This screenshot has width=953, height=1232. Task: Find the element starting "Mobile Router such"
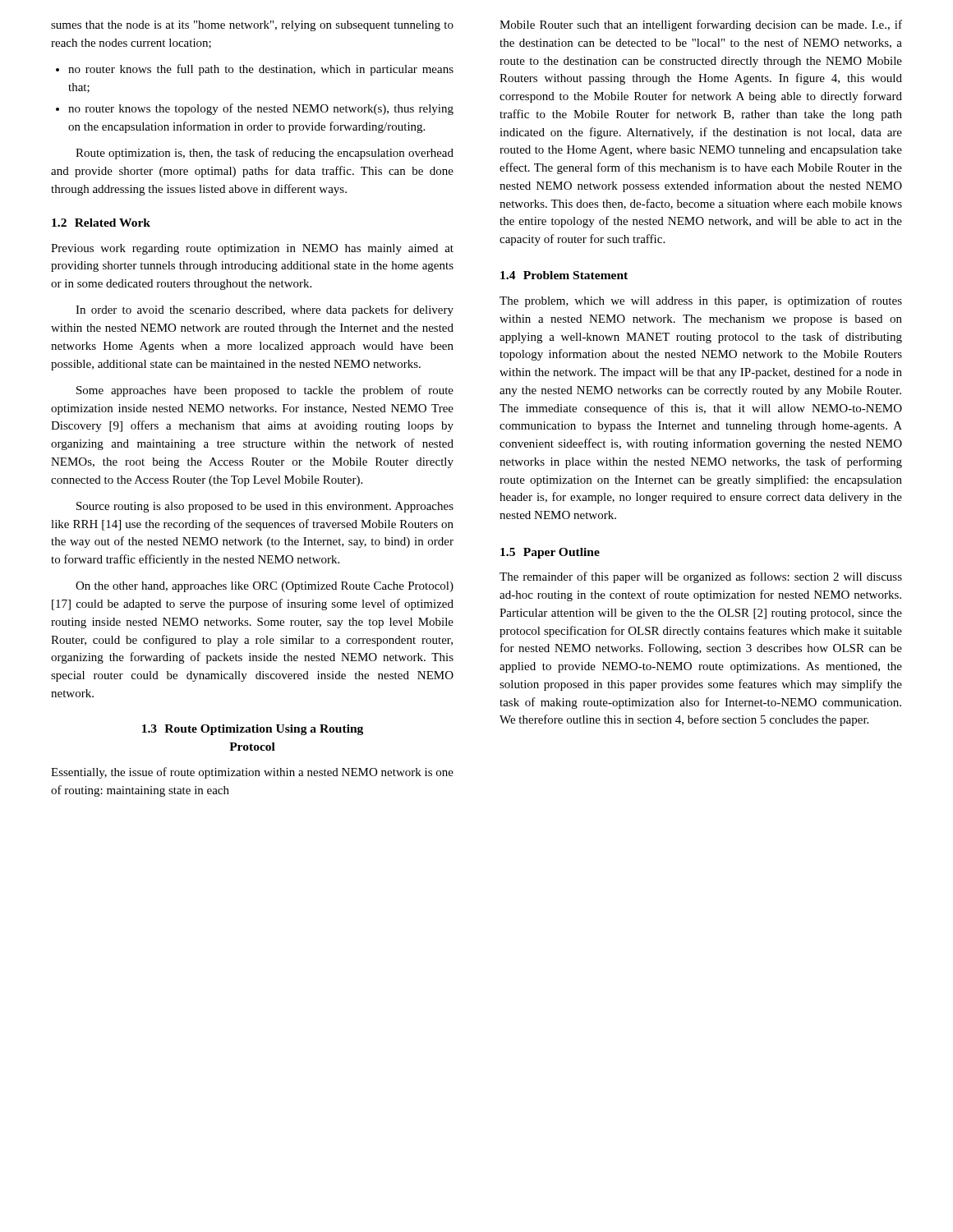point(701,133)
